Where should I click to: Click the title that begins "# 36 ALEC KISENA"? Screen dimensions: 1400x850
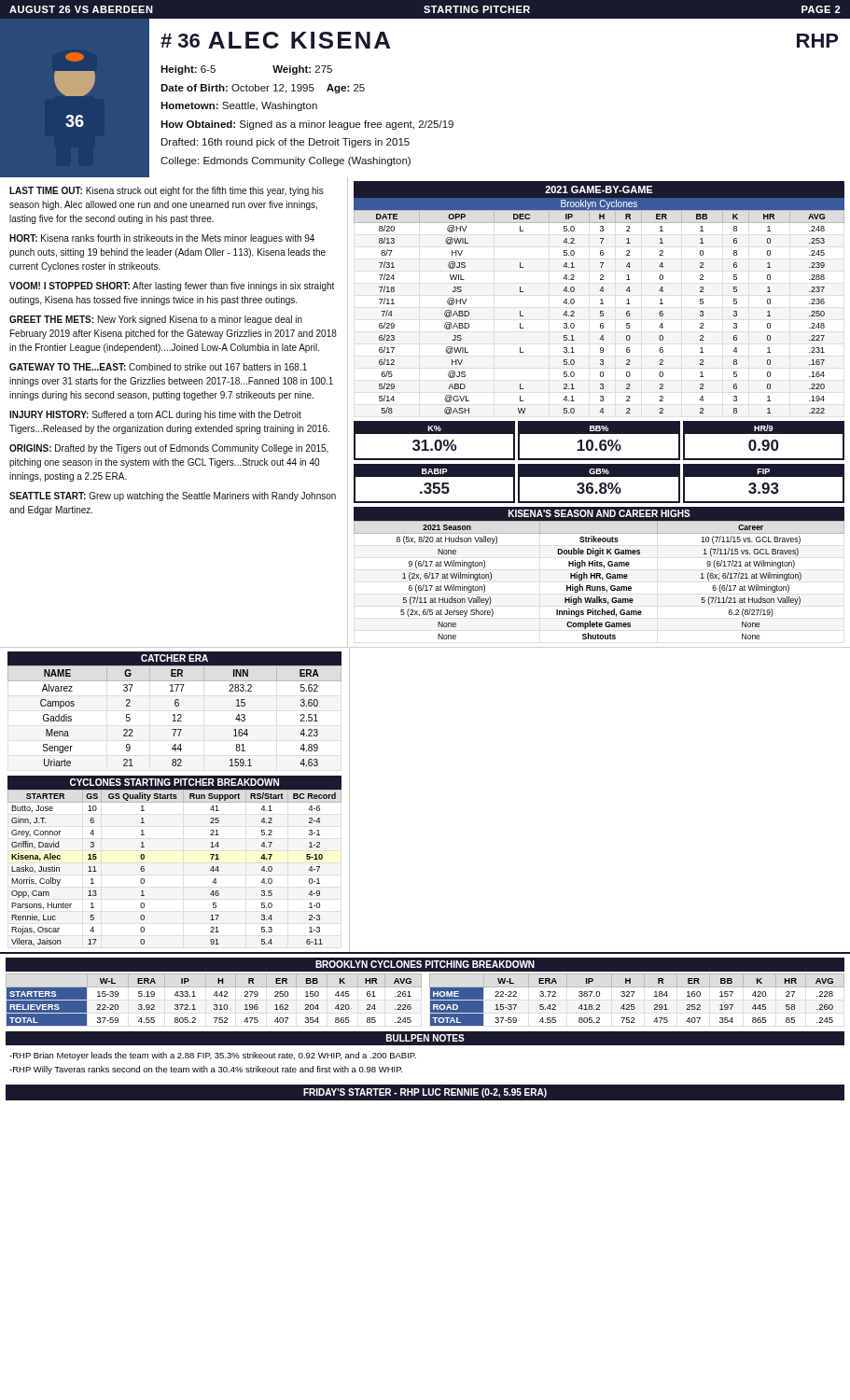tap(266, 40)
